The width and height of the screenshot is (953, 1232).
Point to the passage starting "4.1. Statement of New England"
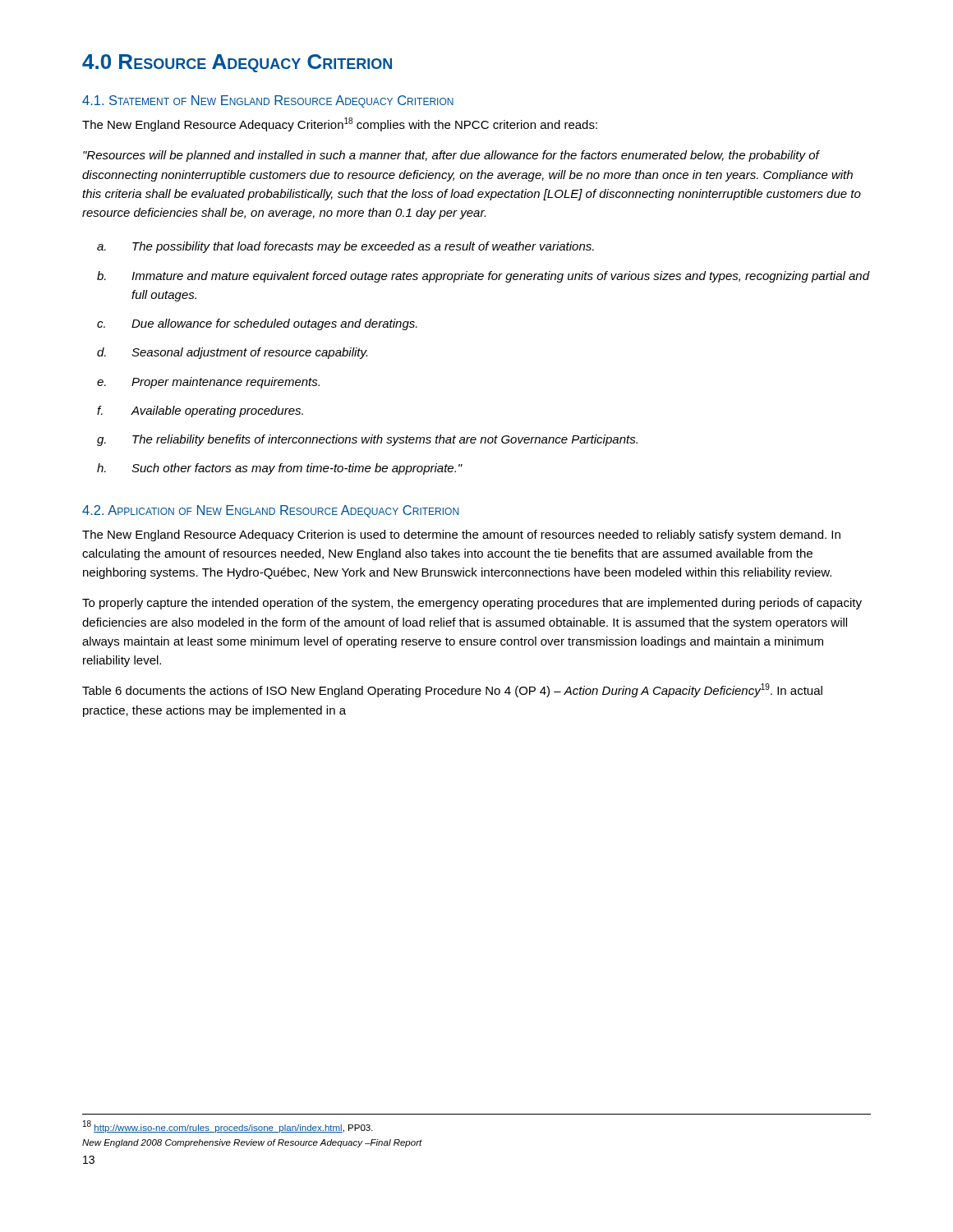(268, 101)
